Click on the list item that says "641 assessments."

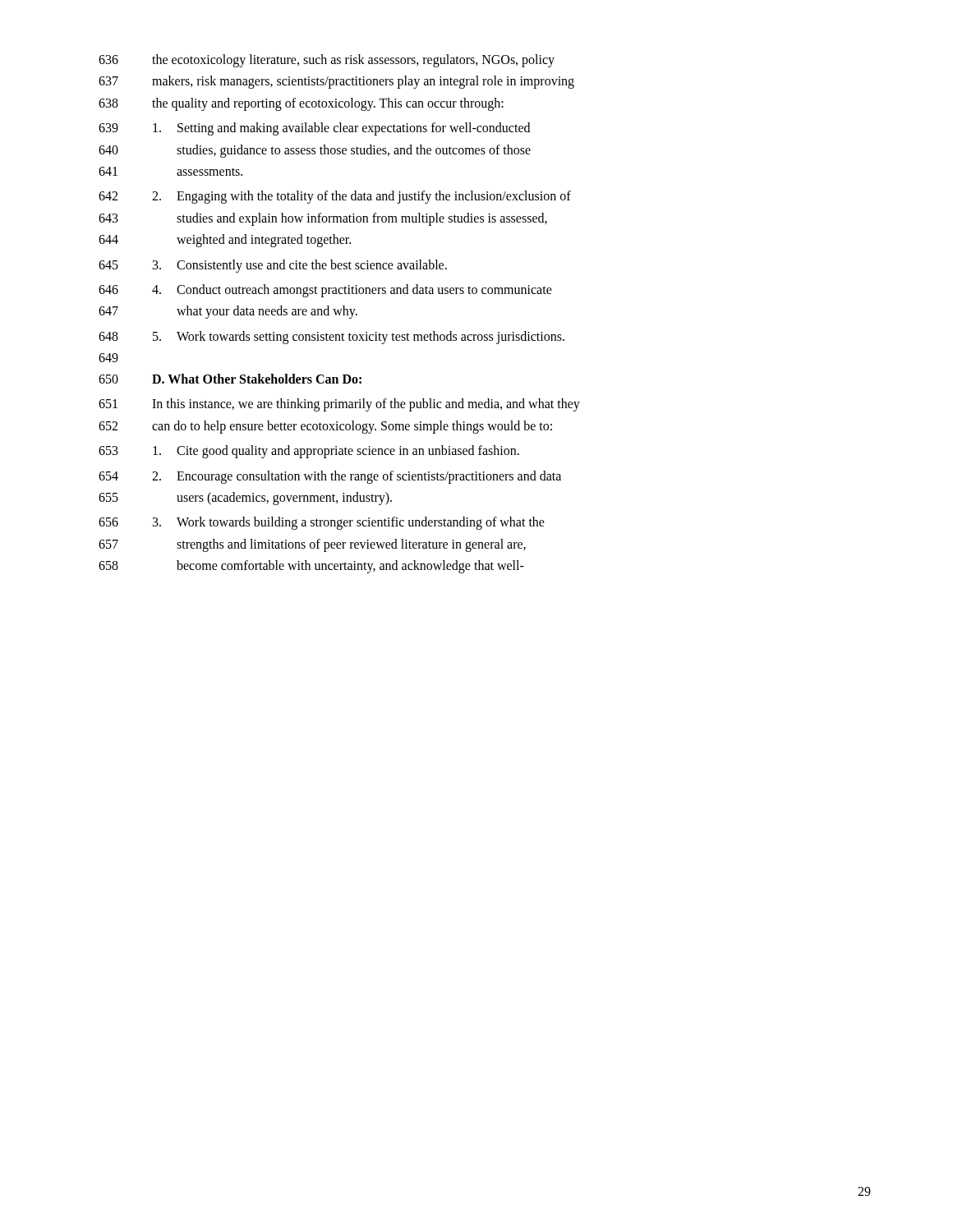[x=105, y=172]
